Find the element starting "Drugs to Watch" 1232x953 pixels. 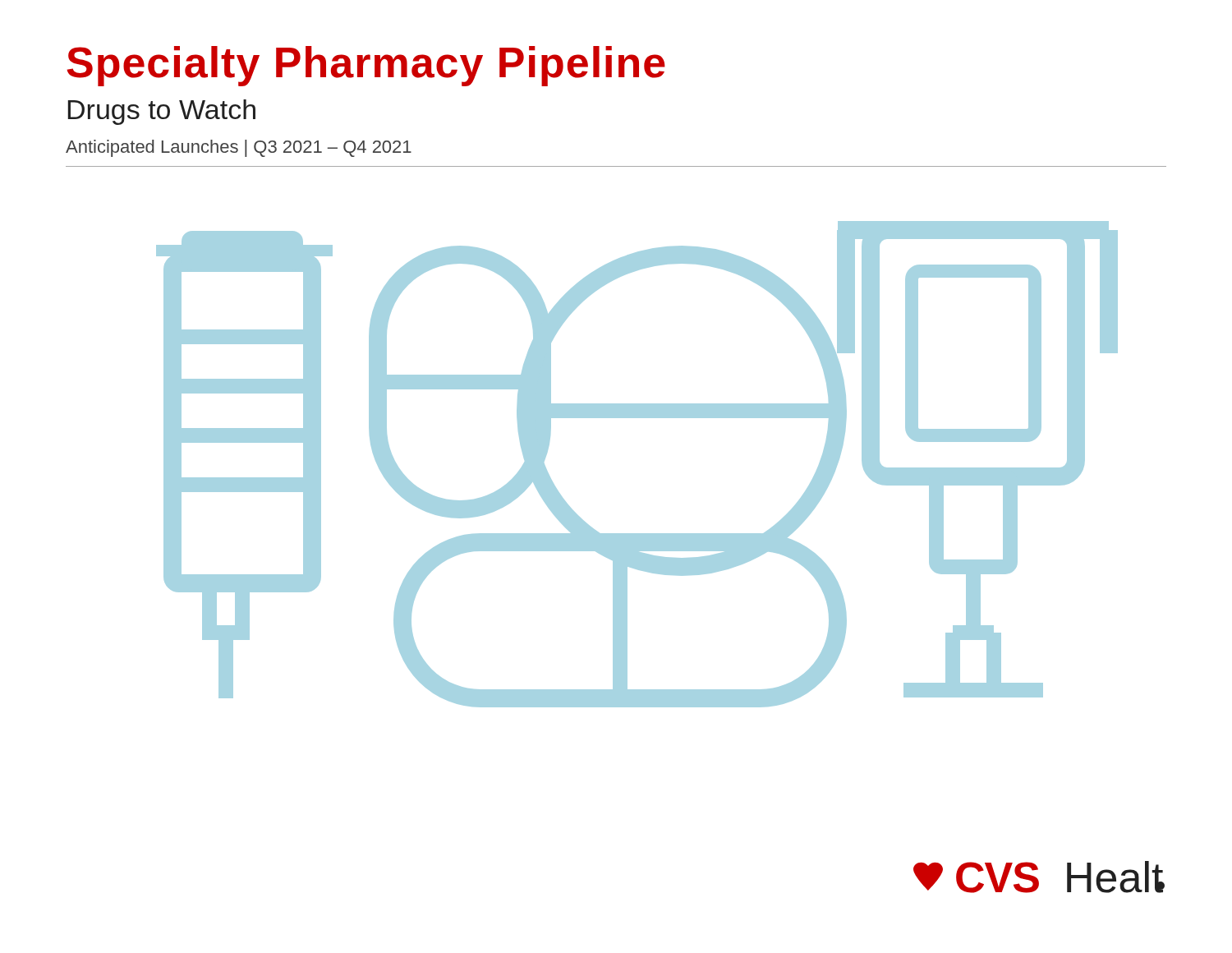pyautogui.click(x=162, y=112)
